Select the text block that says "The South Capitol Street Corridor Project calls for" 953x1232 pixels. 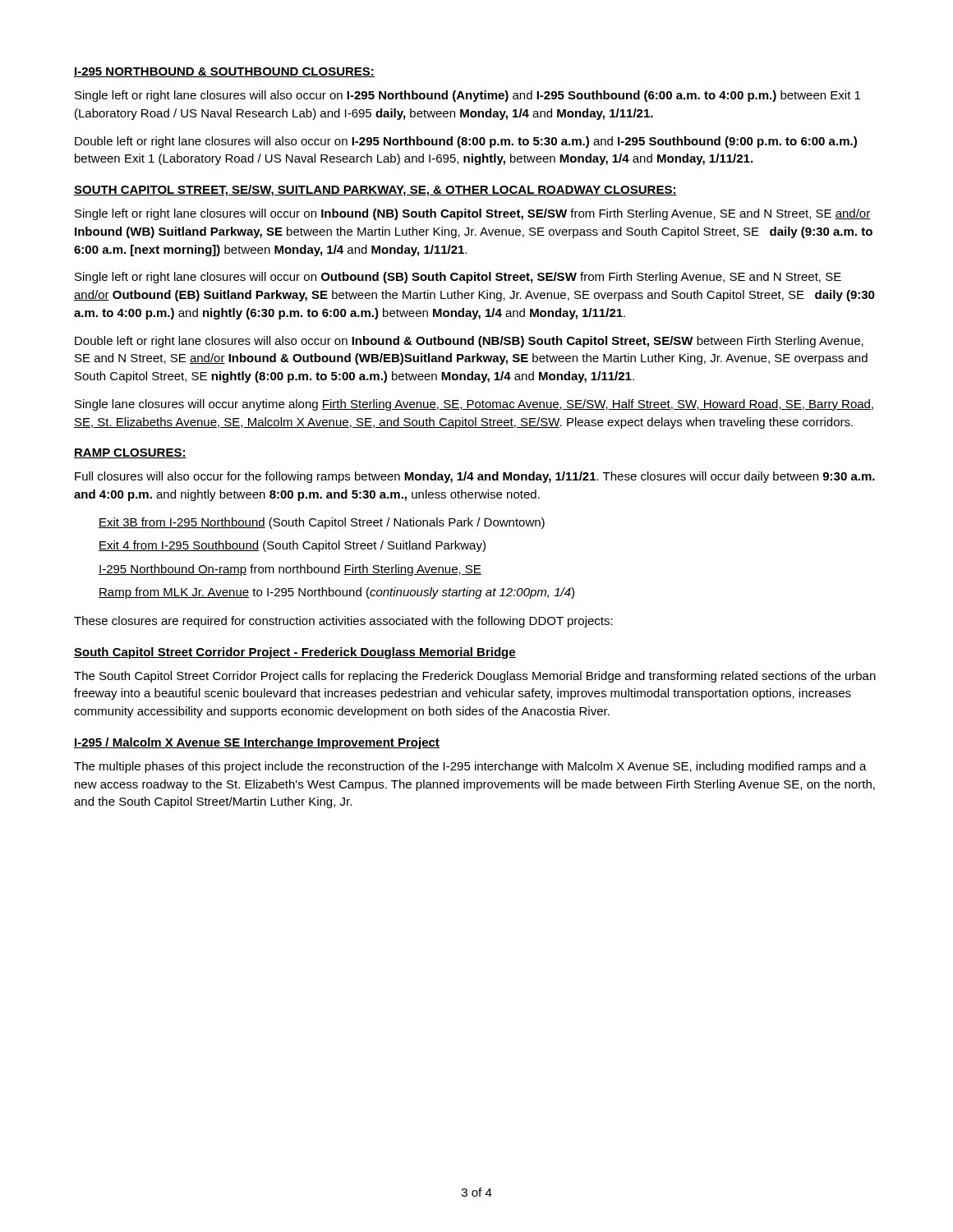point(475,693)
